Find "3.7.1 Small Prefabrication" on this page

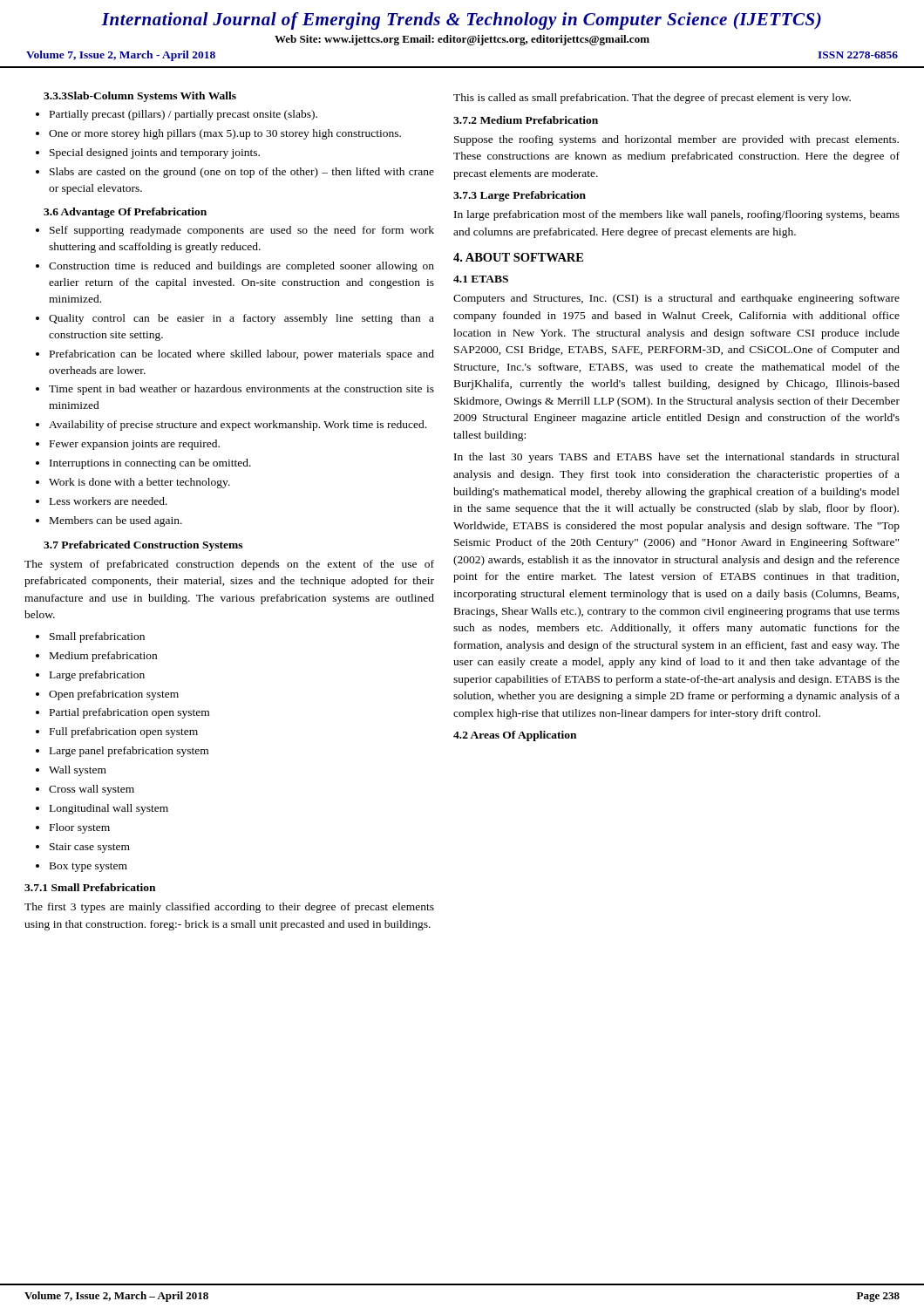click(x=90, y=888)
